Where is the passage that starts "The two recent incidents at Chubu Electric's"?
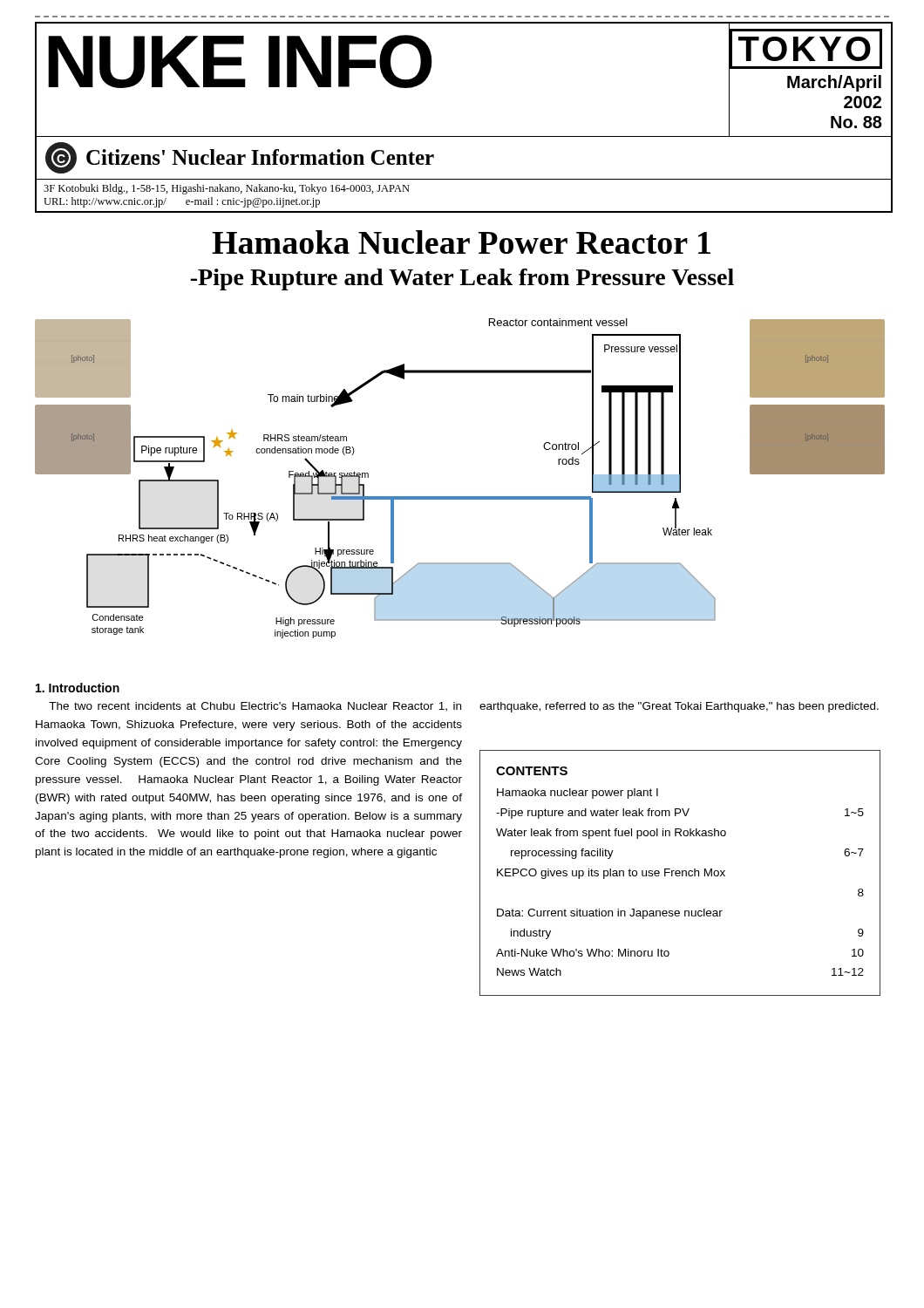The width and height of the screenshot is (924, 1308). pos(248,779)
